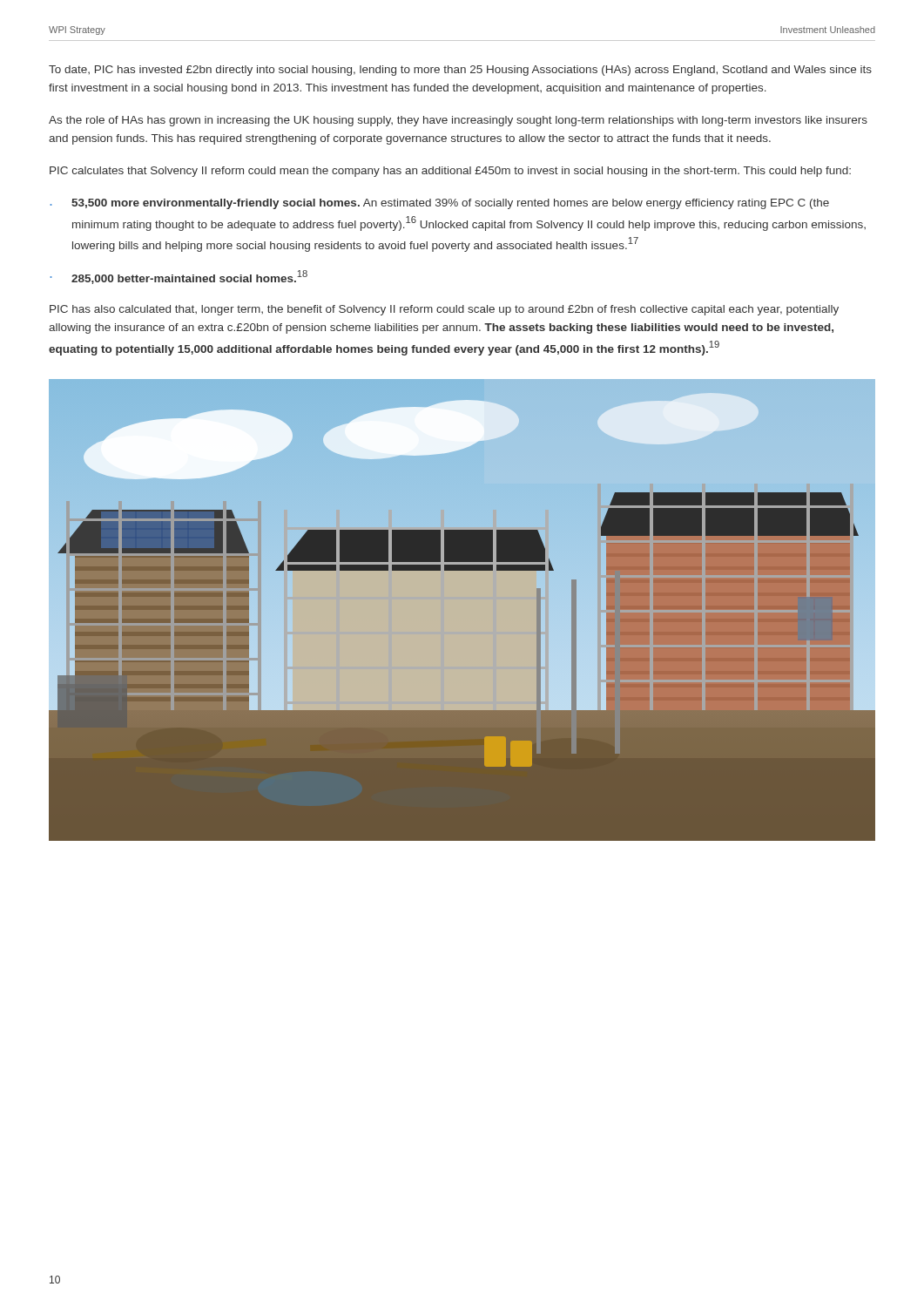924x1307 pixels.
Task: Find the block on this page that starts "PIC calculates that Solvency"
Action: tap(450, 170)
